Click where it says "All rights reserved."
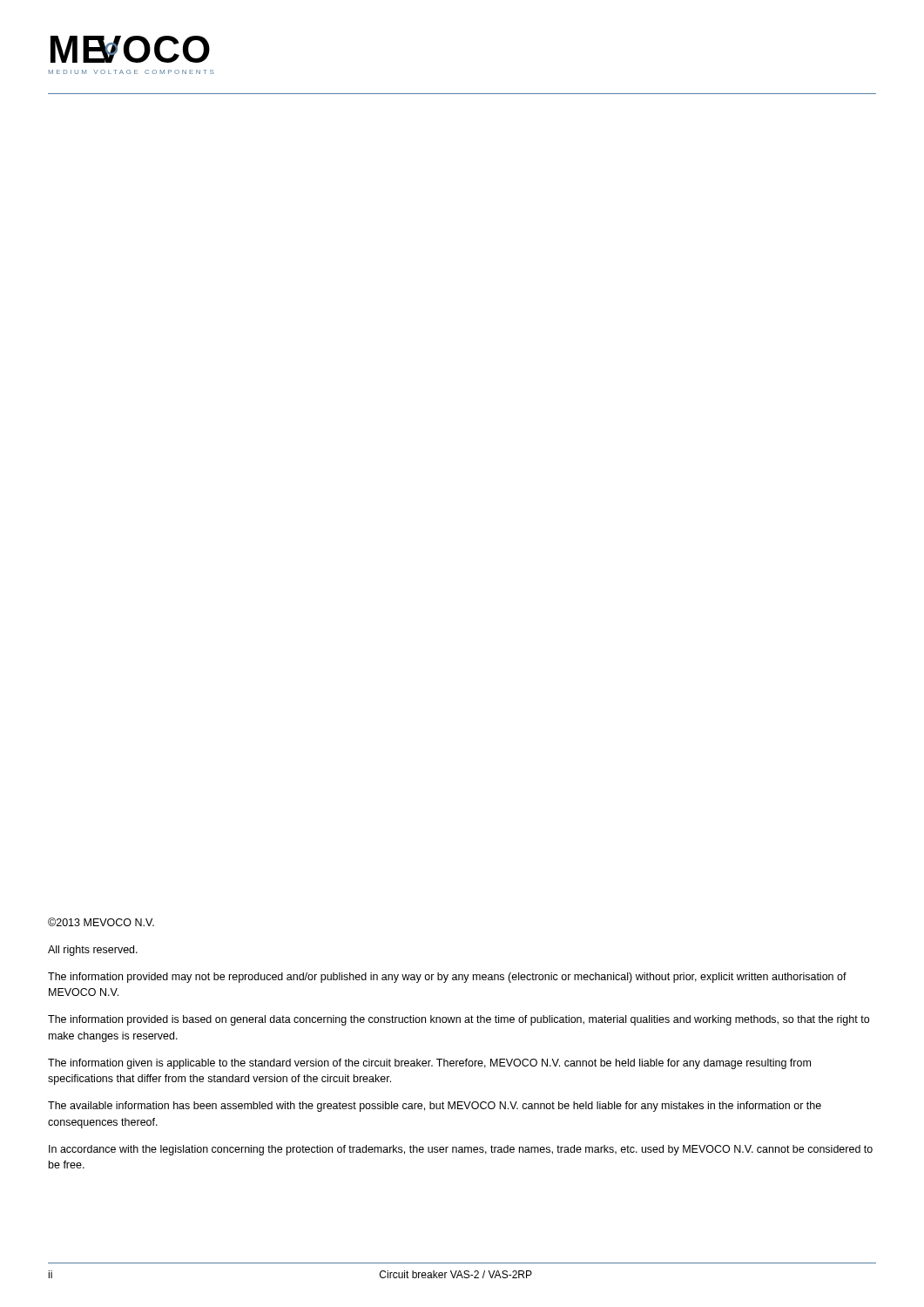Screen dimensions: 1307x924 (93, 951)
